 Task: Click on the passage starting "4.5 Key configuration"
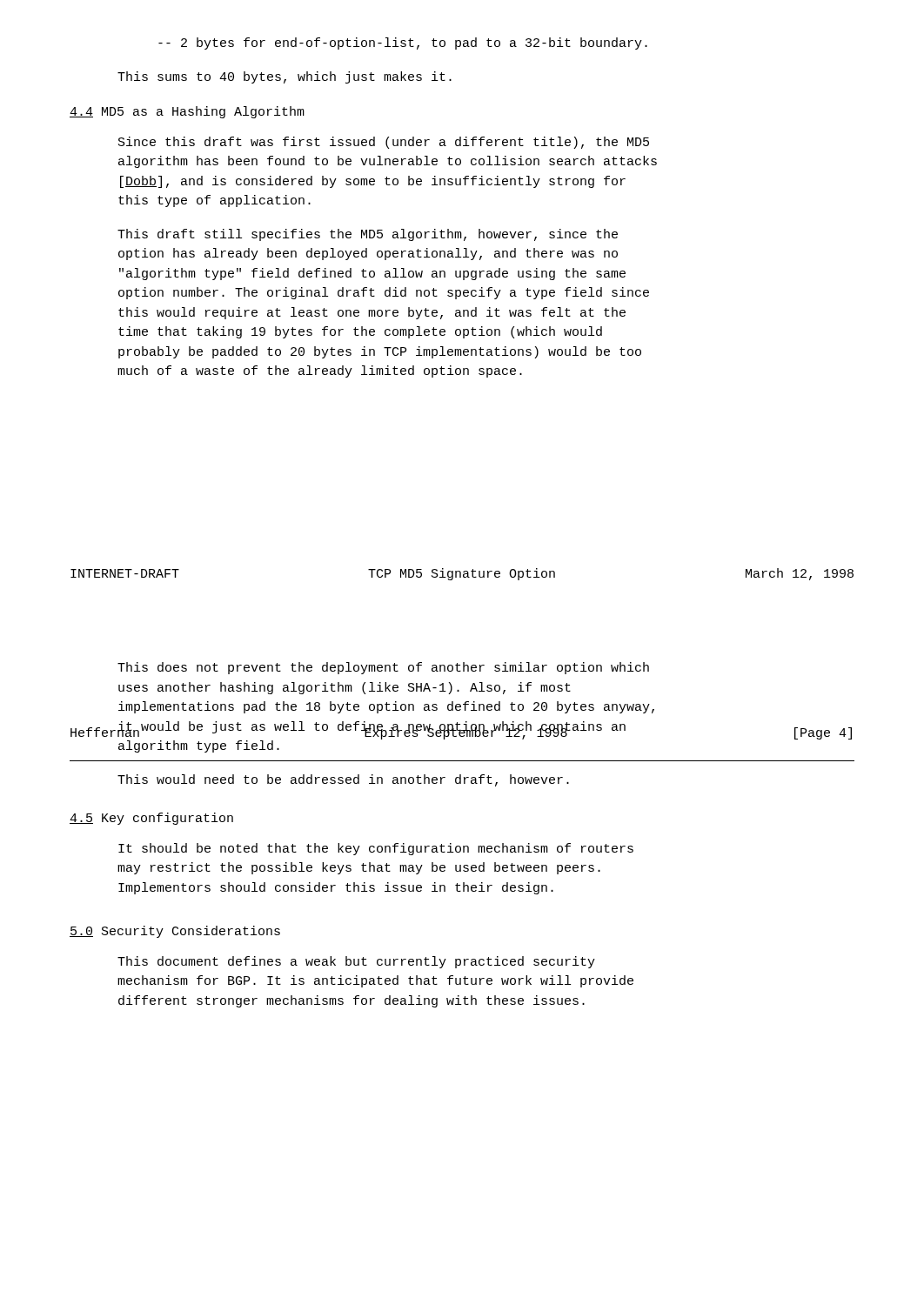pos(152,819)
